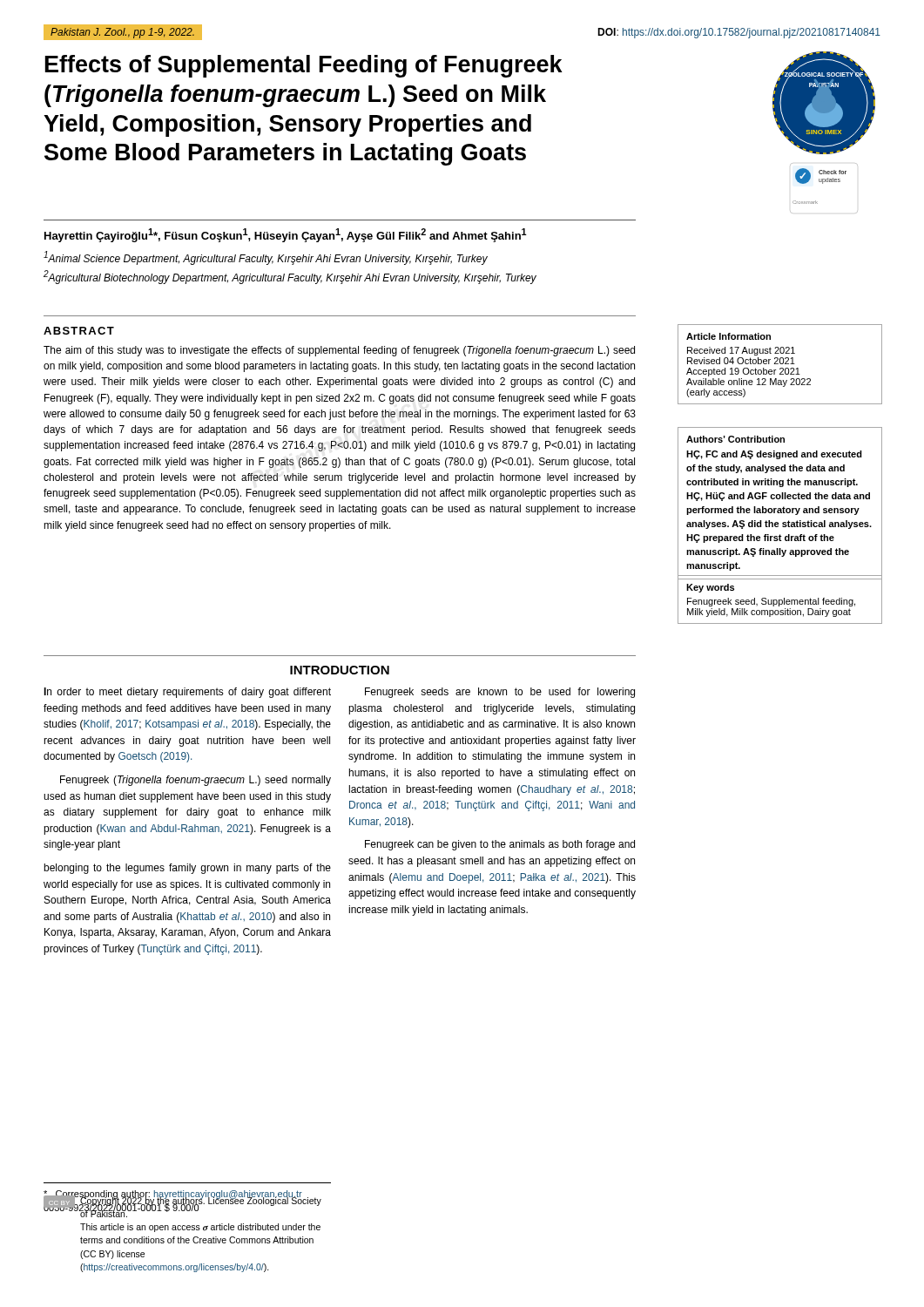Point to the title beginning "Effects of Supplemental"

[x=340, y=109]
